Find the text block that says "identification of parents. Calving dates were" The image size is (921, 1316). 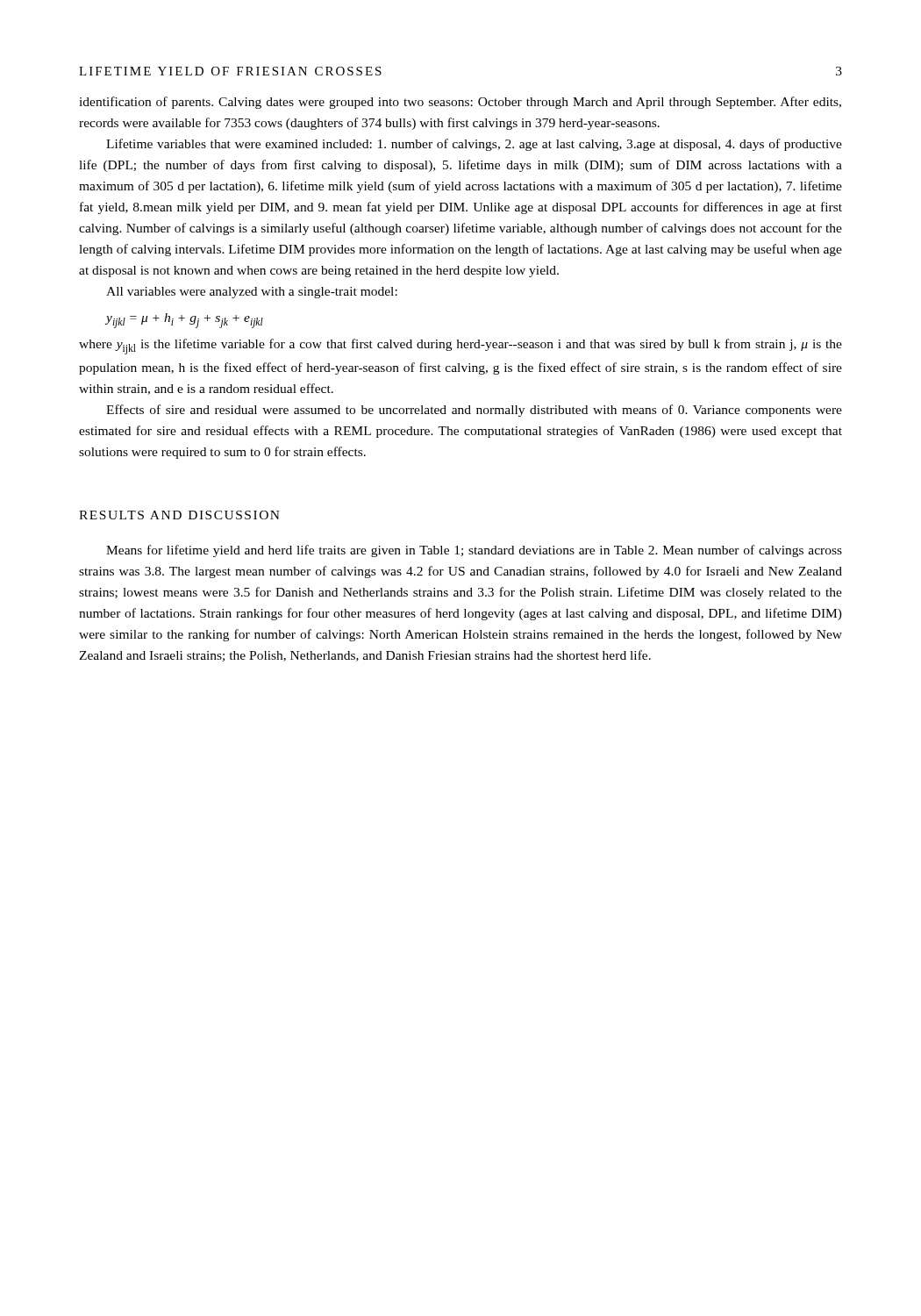tap(460, 112)
